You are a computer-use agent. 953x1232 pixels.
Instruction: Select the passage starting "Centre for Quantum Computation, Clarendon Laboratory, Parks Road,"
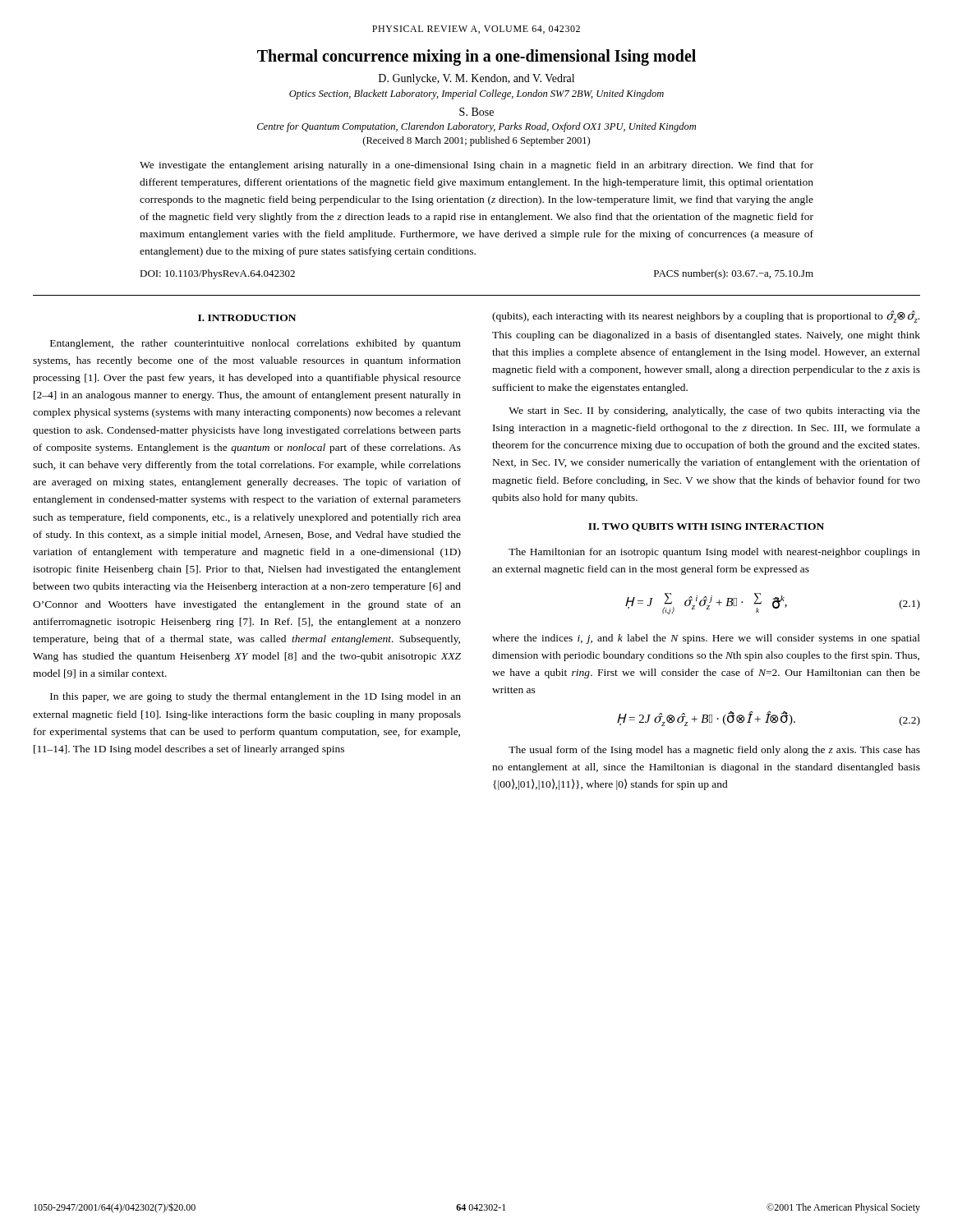tap(476, 126)
